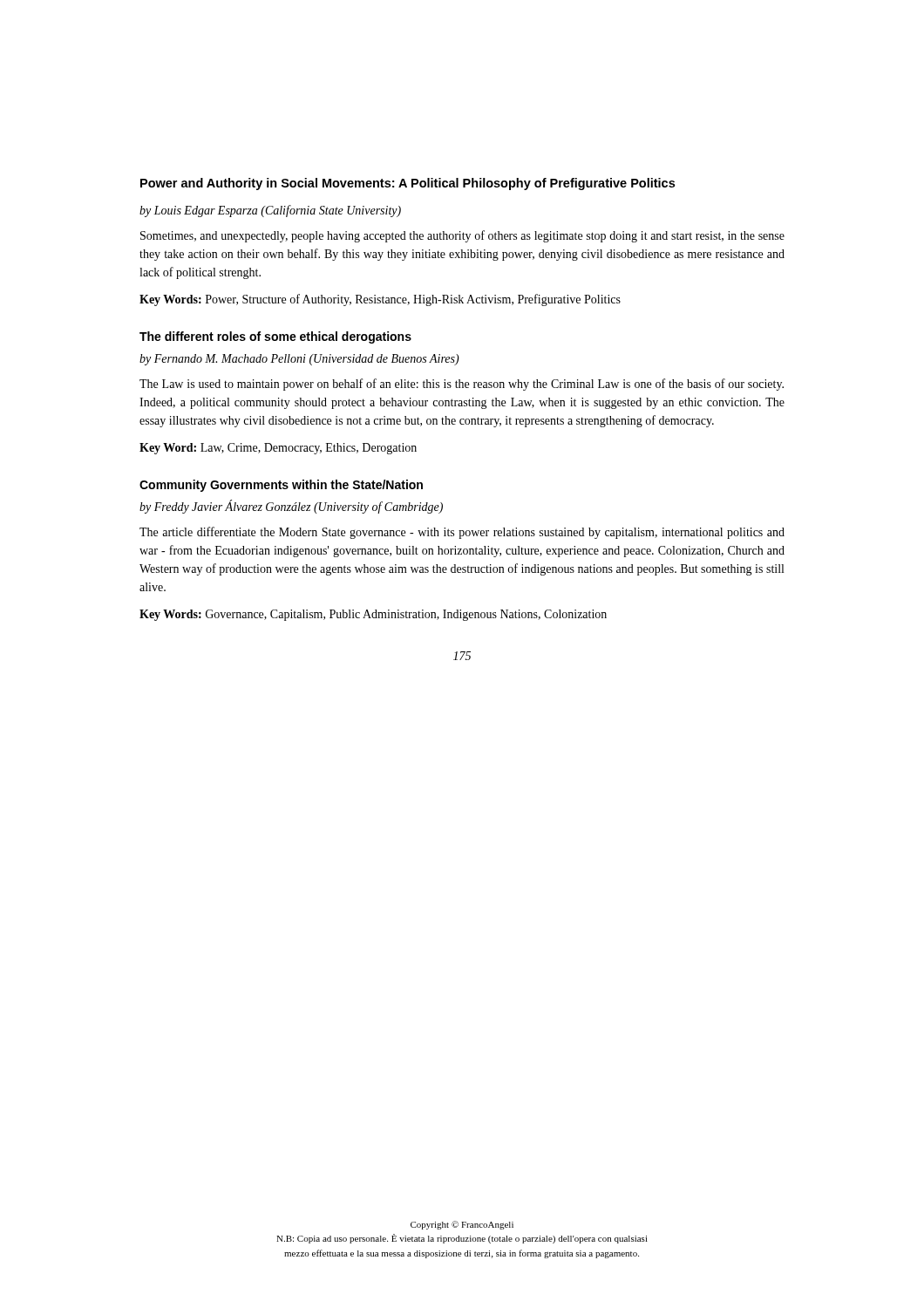The image size is (924, 1308).
Task: Click on the text block that reads "The article differentiate the Modern State governance -"
Action: 462,560
